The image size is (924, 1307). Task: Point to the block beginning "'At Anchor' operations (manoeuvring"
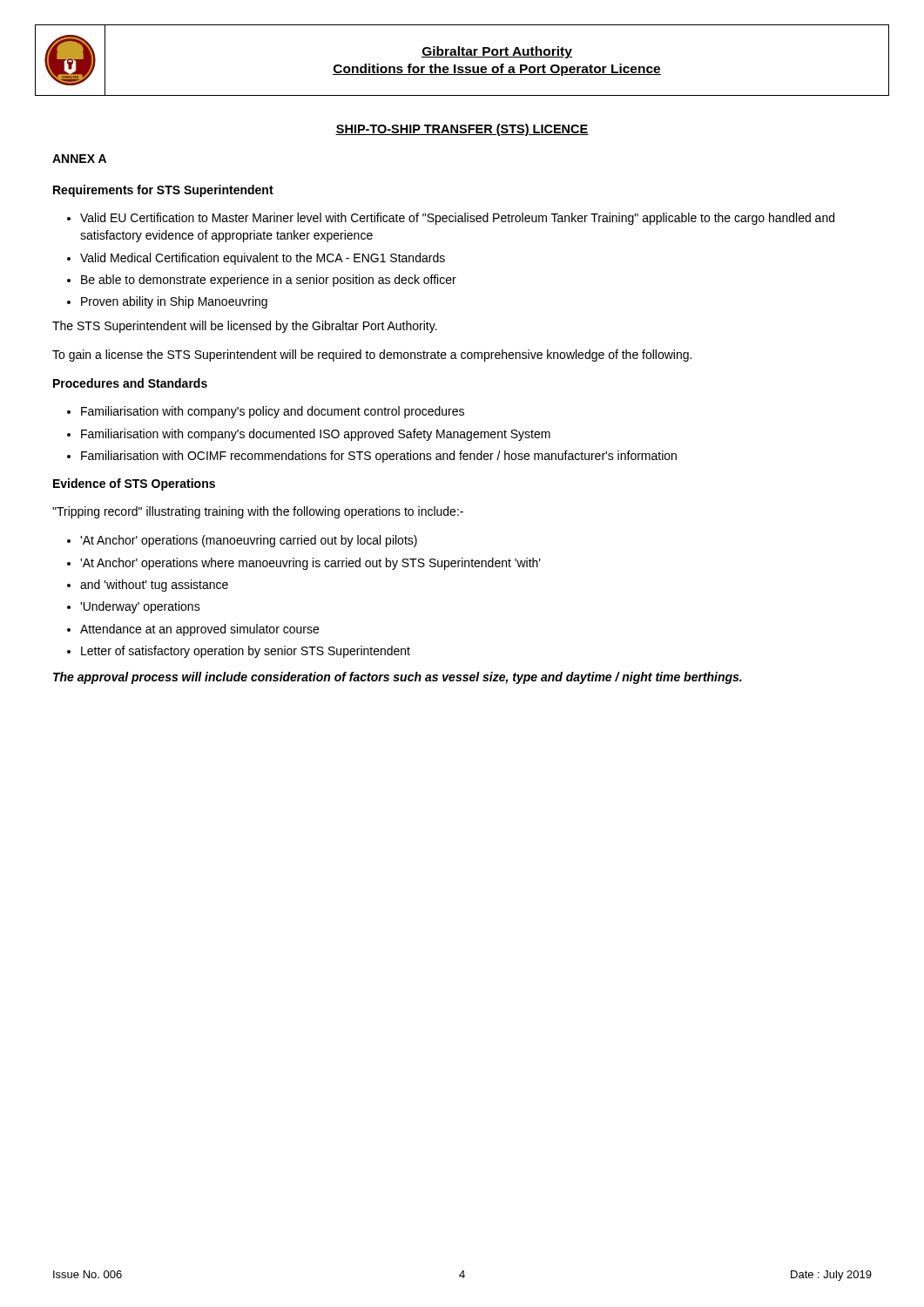(249, 541)
